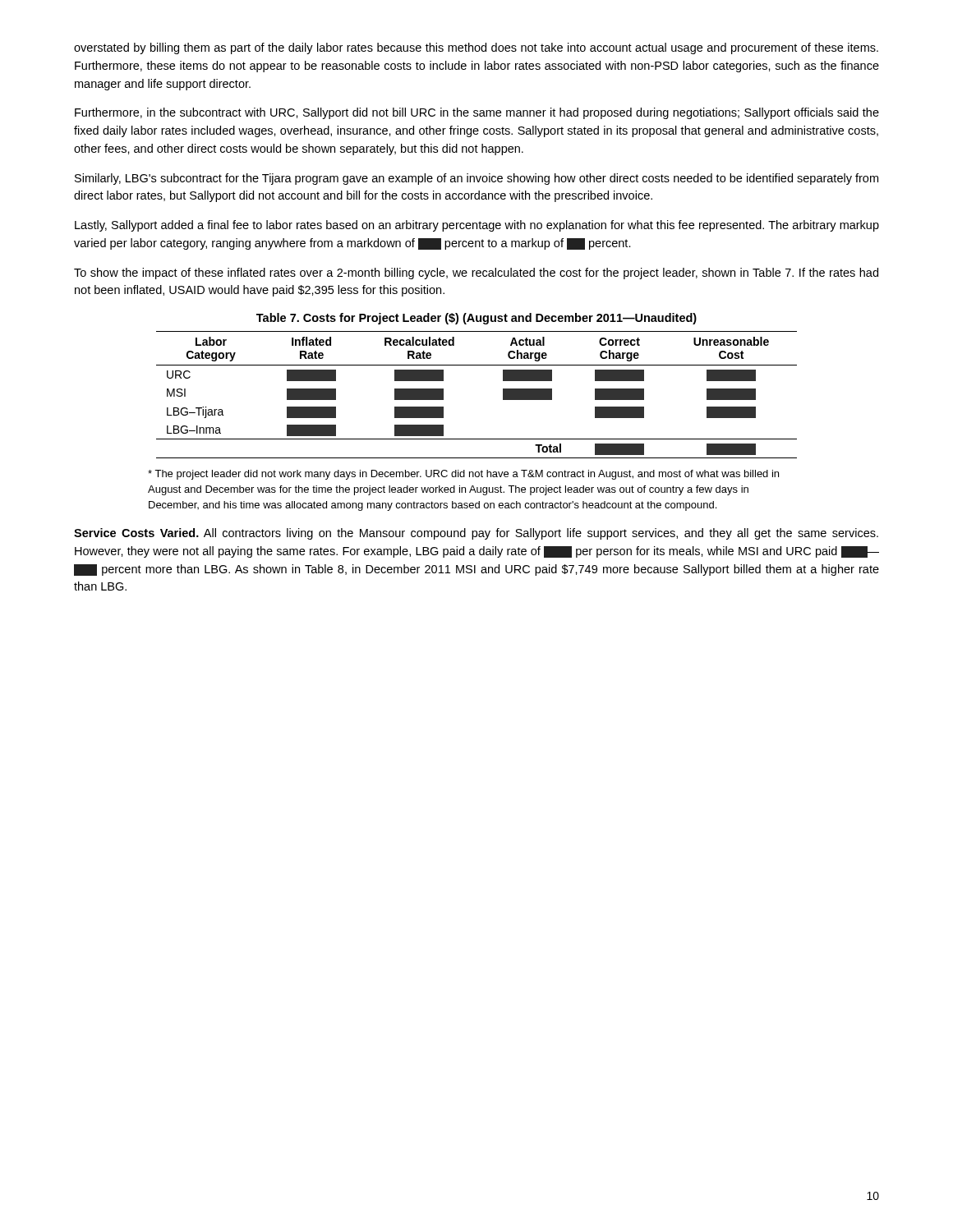Select the table
This screenshot has height=1232, width=953.
point(476,395)
